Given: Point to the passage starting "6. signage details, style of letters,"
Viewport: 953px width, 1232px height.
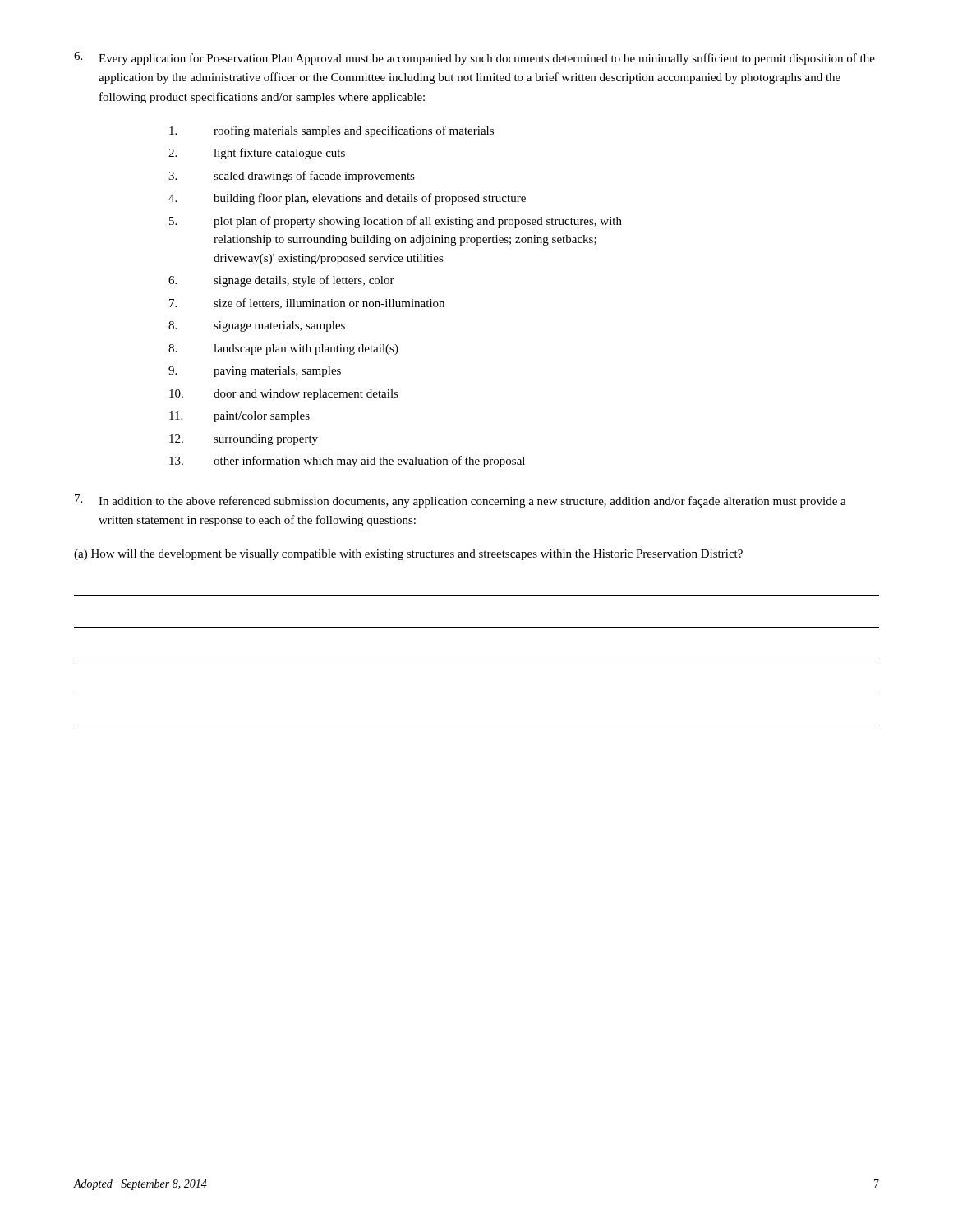Looking at the screenshot, I should click(281, 281).
